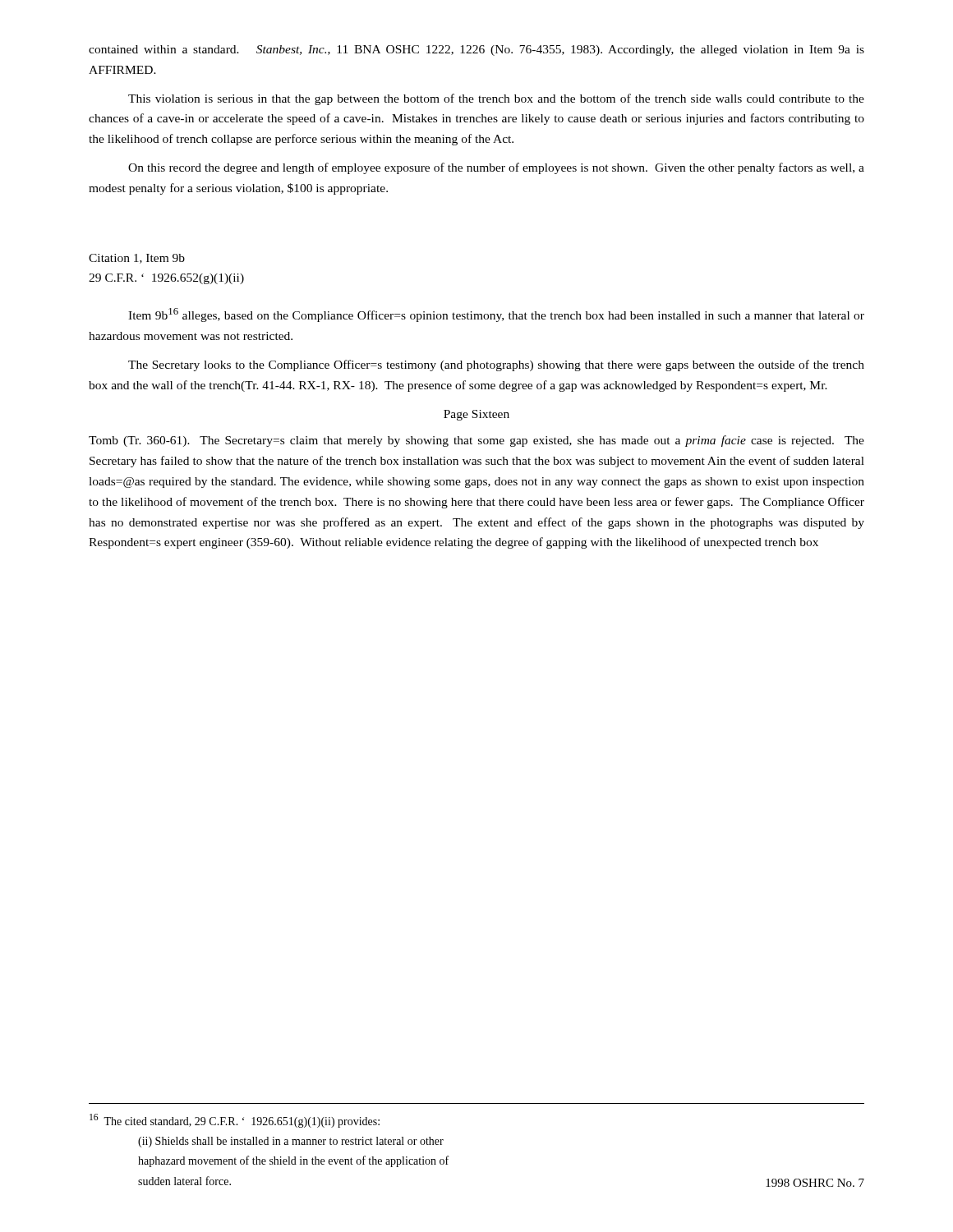Point to the text block starting "This violation is serious in that the gap"

point(476,119)
